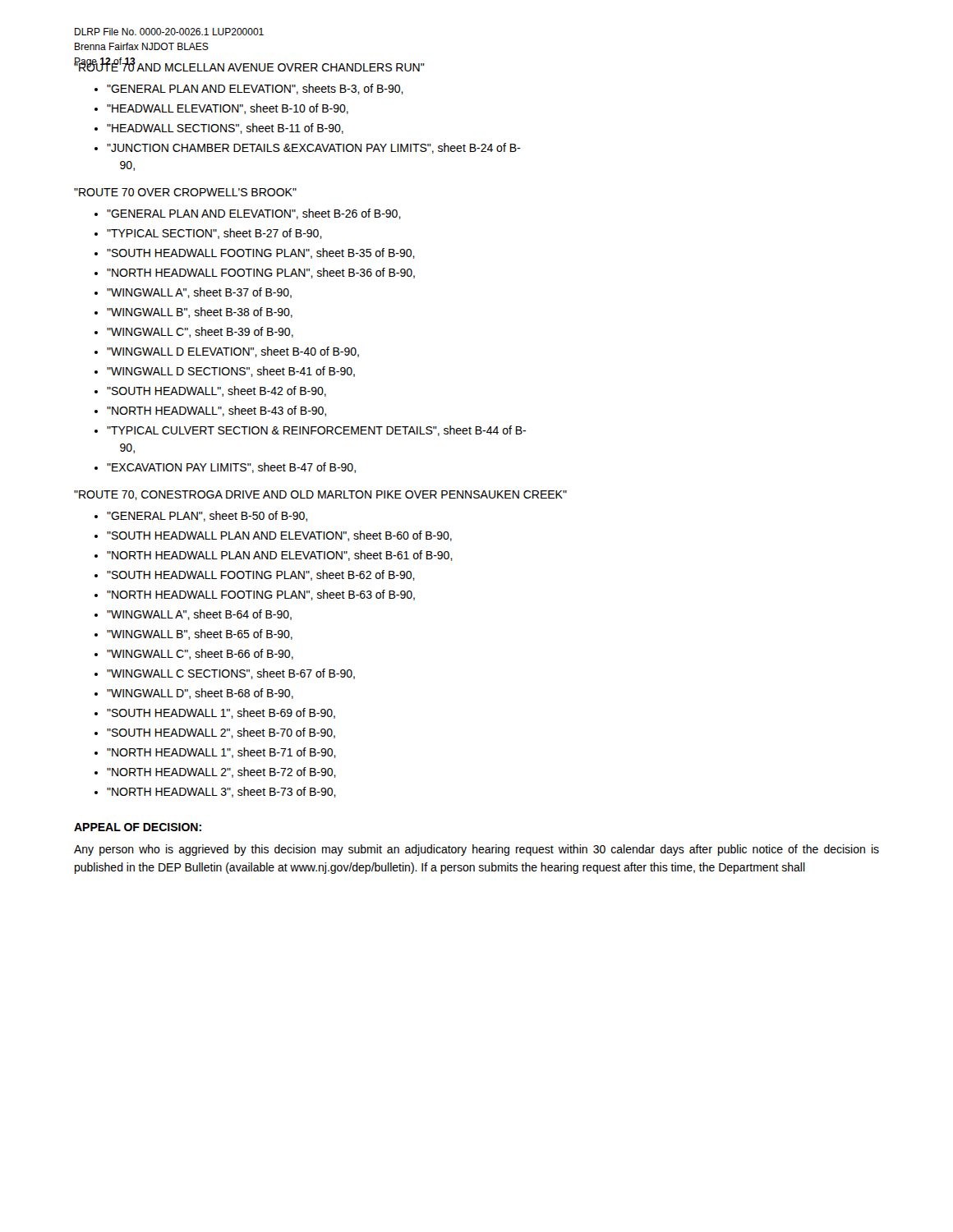
Task: Find the list item that reads ""SOUTH HEADWALL PLAN AND ELEVATION", sheet"
Action: (280, 535)
